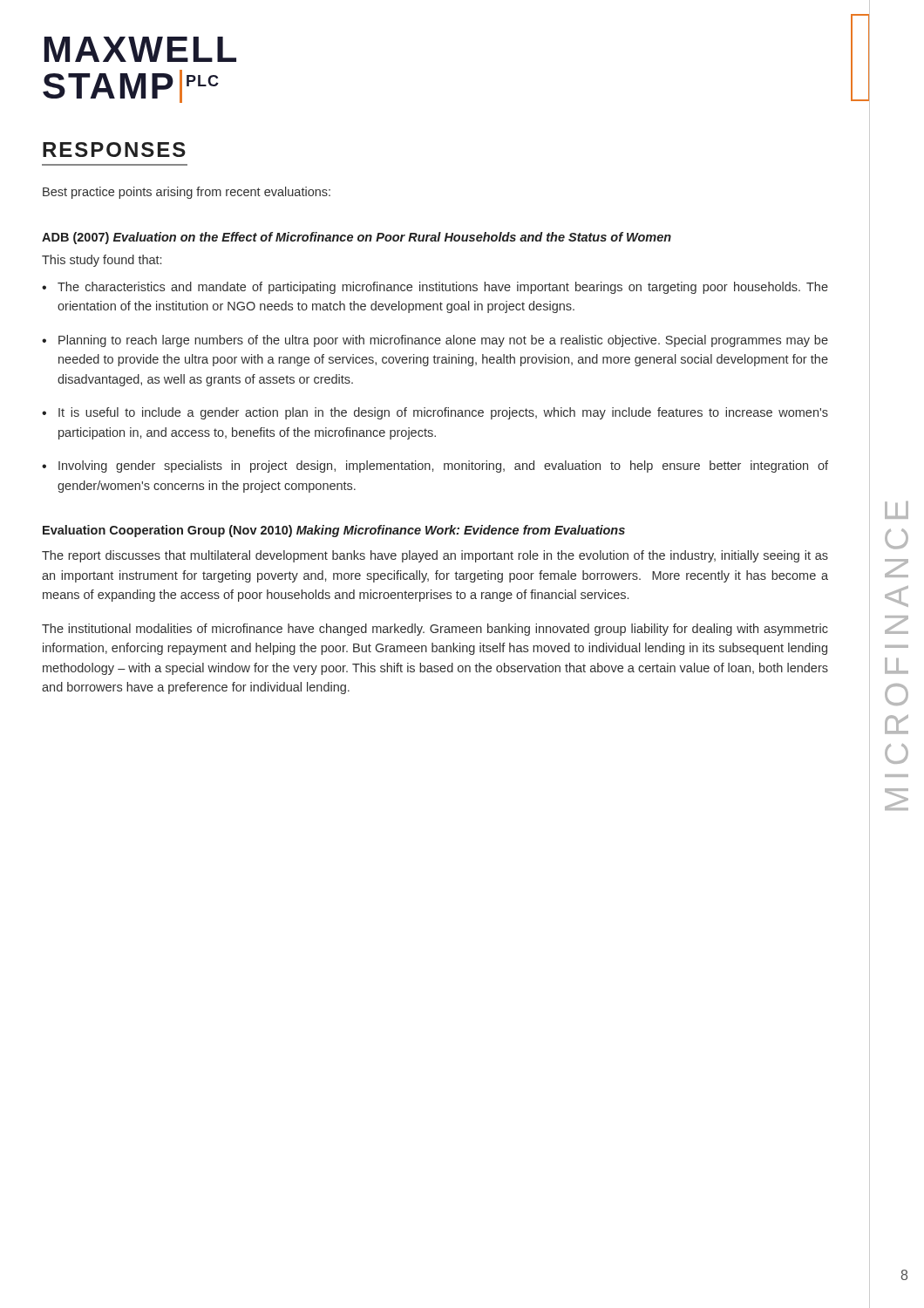Image resolution: width=924 pixels, height=1308 pixels.
Task: Find the text block containing "This study found"
Action: click(102, 260)
